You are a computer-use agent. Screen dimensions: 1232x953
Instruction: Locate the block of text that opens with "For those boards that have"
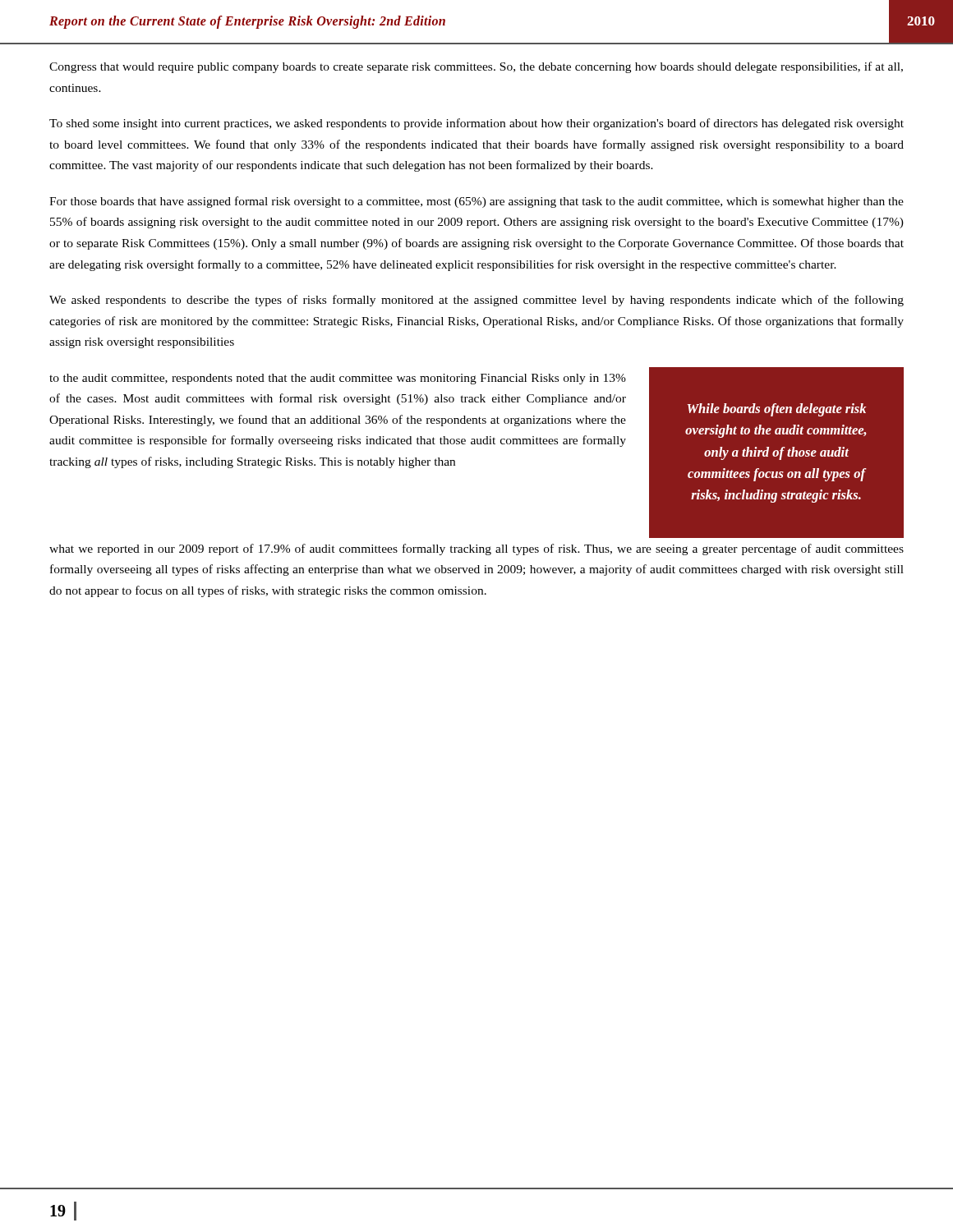476,232
